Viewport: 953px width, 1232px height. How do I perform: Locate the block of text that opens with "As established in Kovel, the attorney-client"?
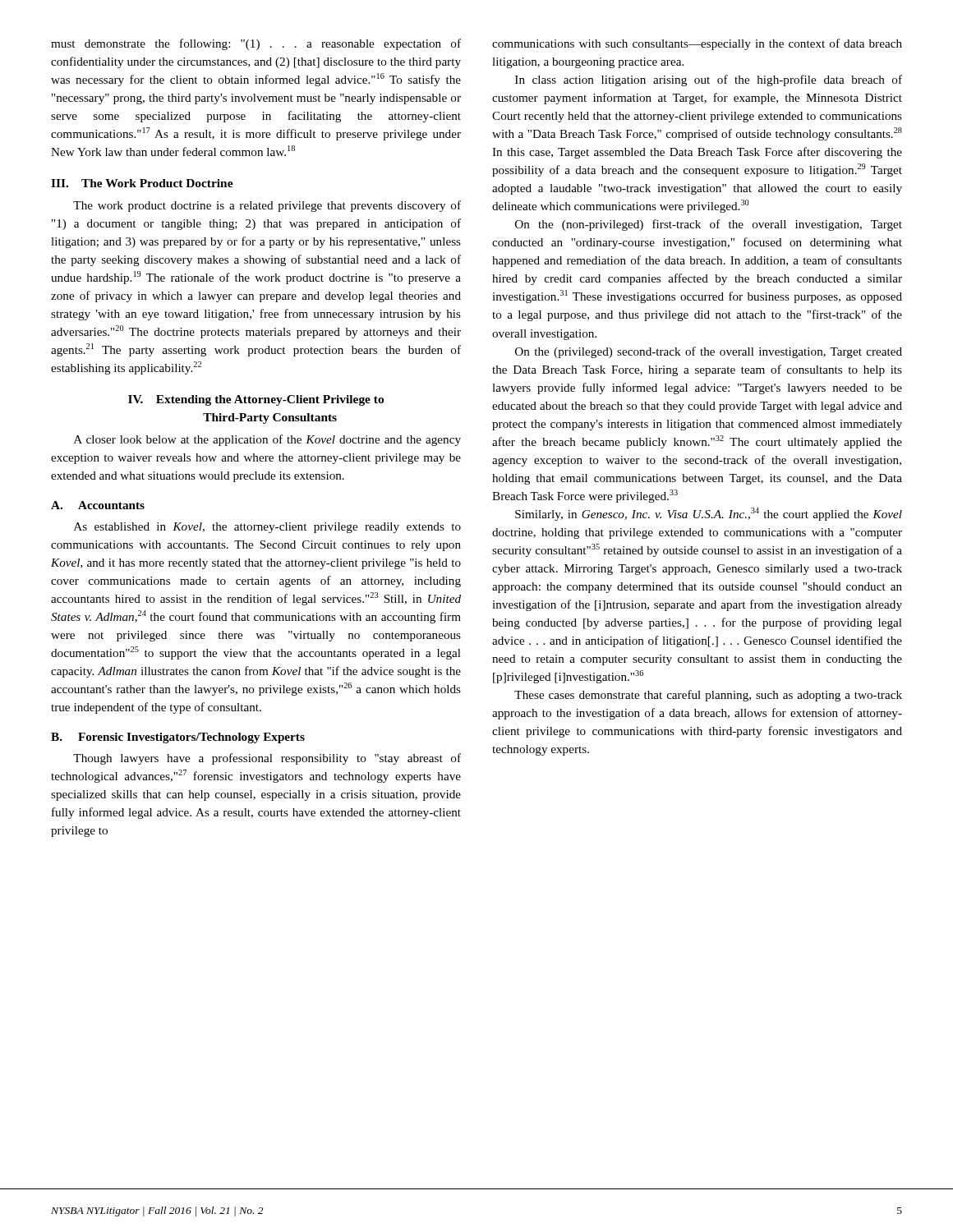(x=256, y=617)
